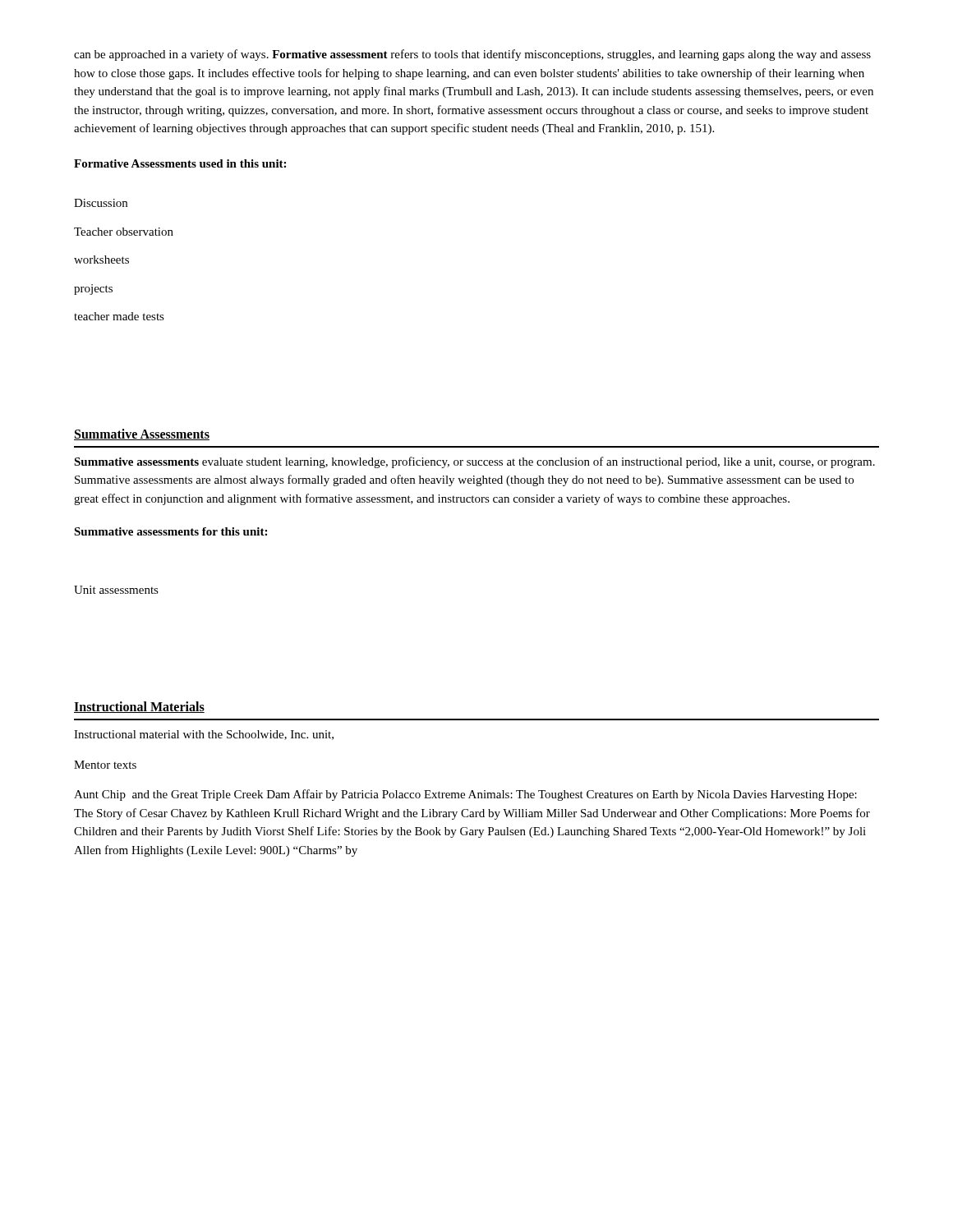Locate the text block that reads "Summative assessments evaluate student learning, knowledge,"
The image size is (953, 1232).
pos(475,480)
